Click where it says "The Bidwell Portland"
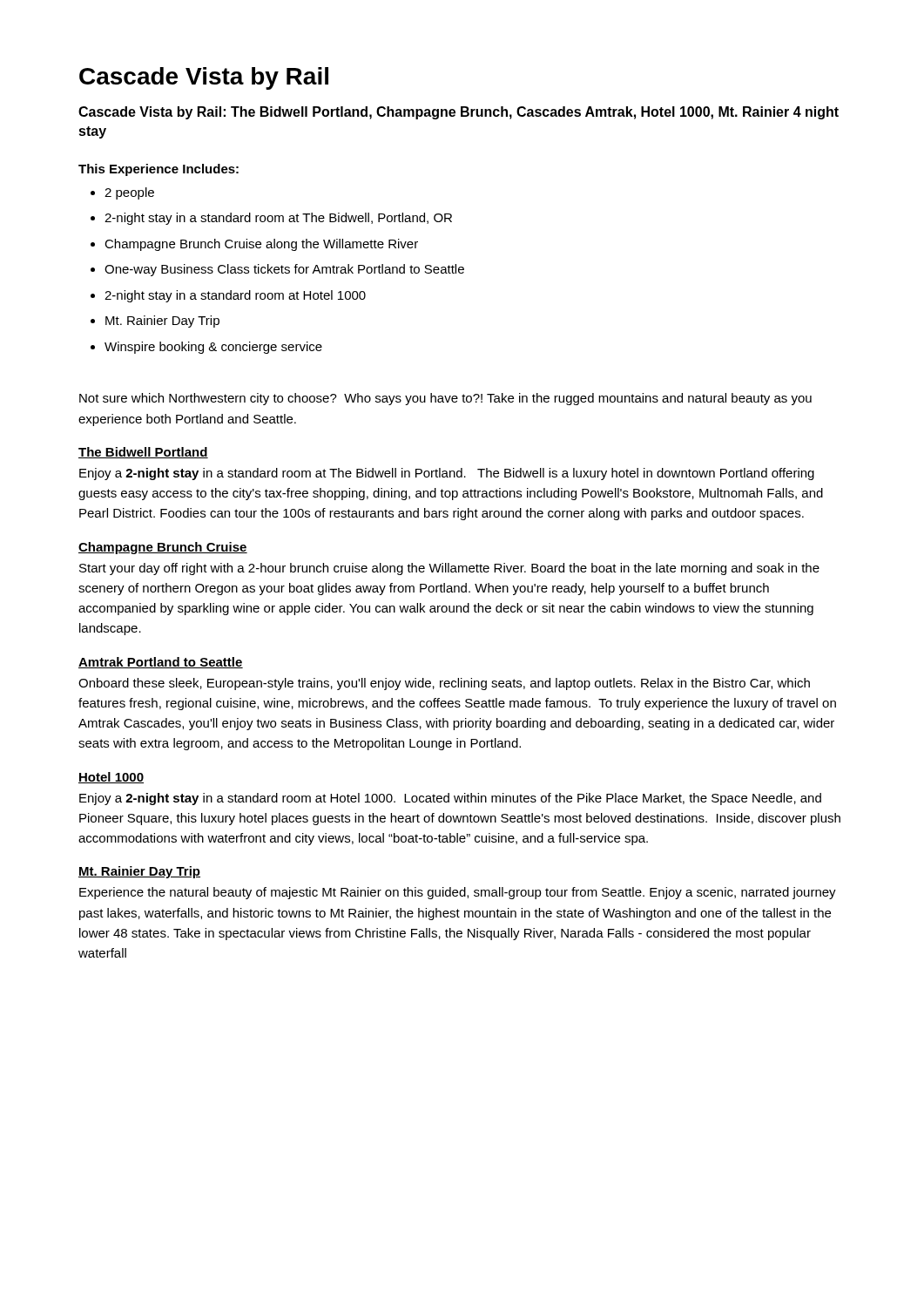This screenshot has height=1307, width=924. (143, 453)
